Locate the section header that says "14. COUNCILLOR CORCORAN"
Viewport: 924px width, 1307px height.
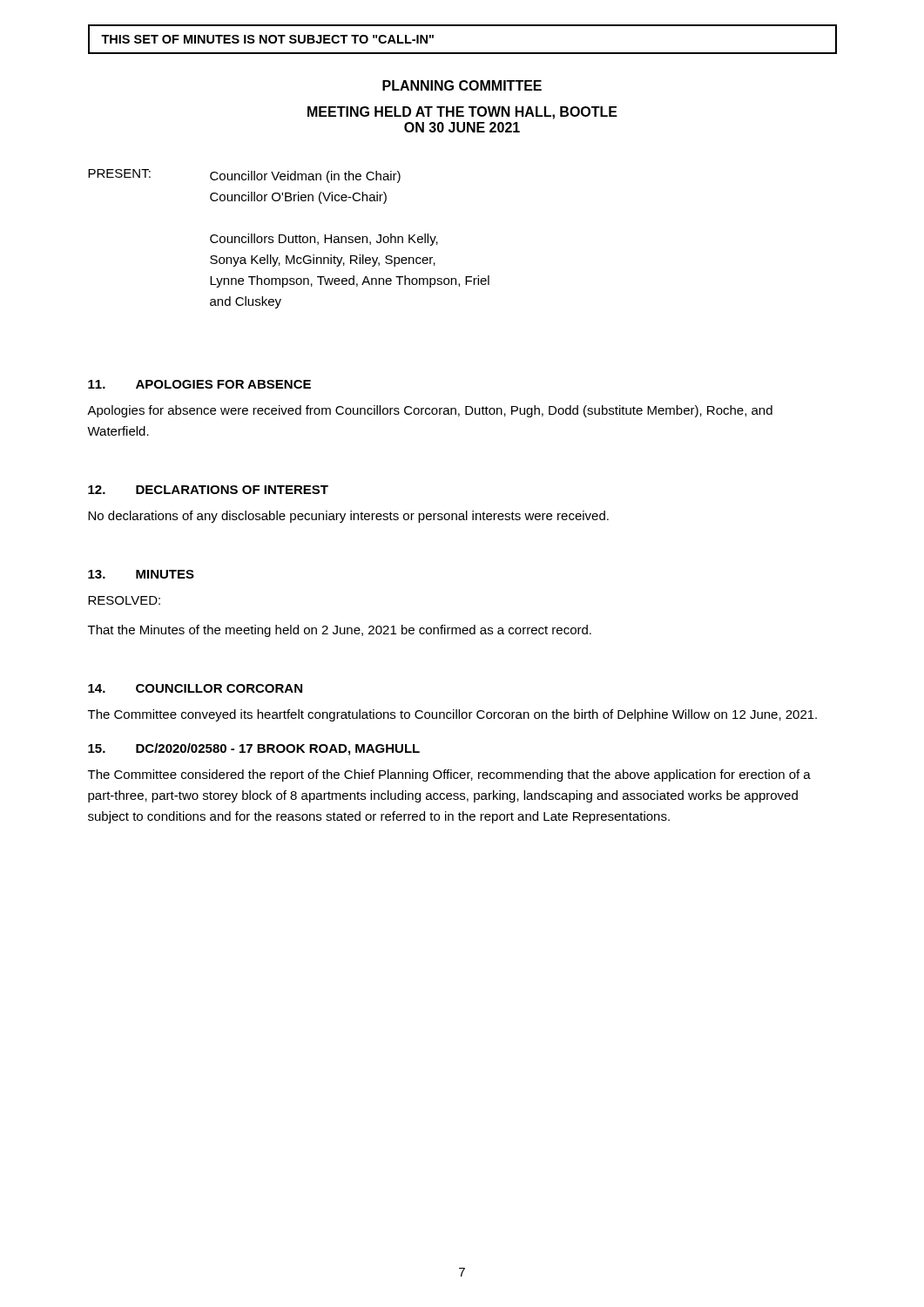click(x=195, y=688)
